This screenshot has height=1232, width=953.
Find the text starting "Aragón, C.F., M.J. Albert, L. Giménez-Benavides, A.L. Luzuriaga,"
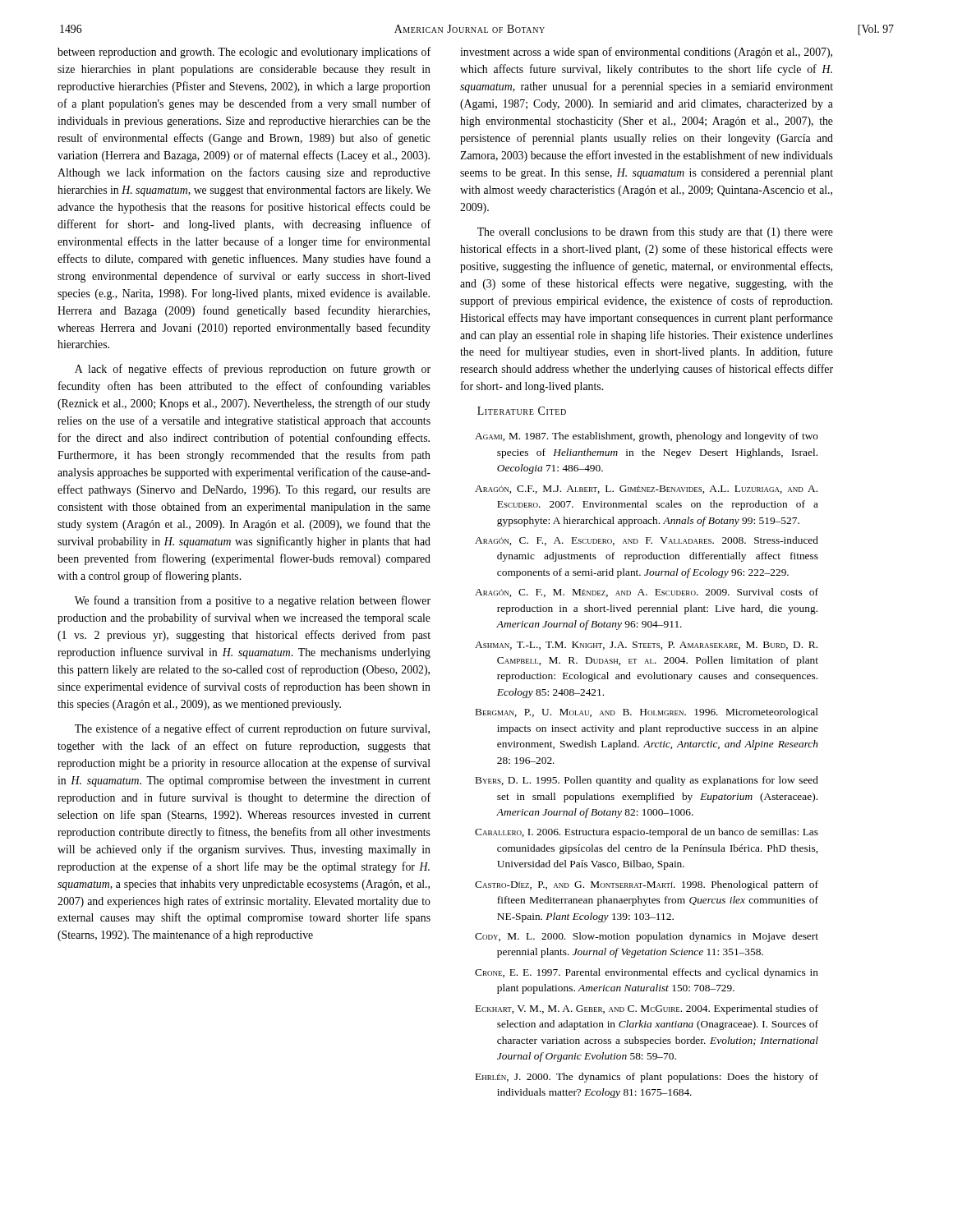click(647, 504)
